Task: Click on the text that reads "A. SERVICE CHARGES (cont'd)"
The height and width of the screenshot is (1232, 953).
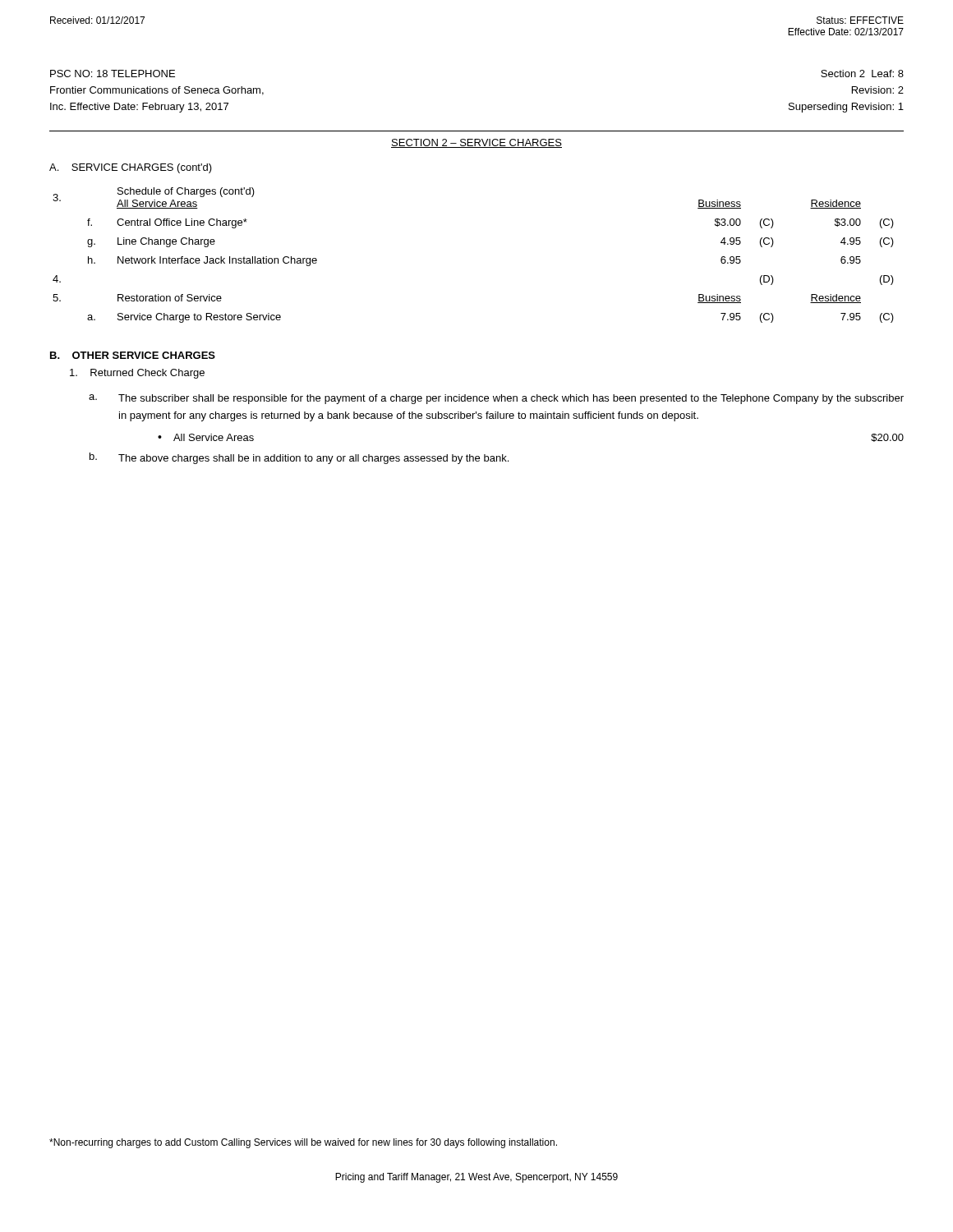Action: [131, 167]
